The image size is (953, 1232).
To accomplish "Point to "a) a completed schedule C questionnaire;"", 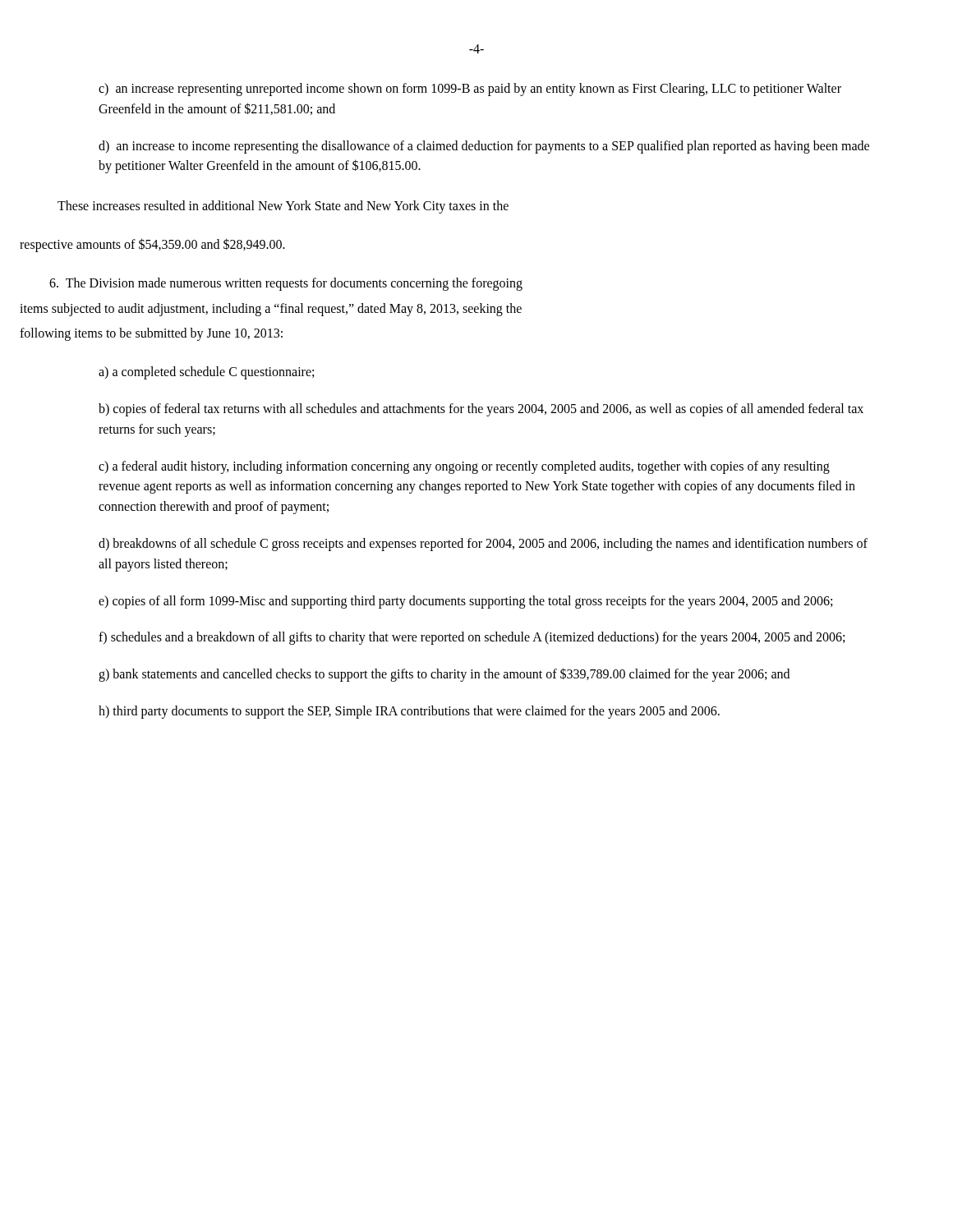I will click(x=207, y=372).
